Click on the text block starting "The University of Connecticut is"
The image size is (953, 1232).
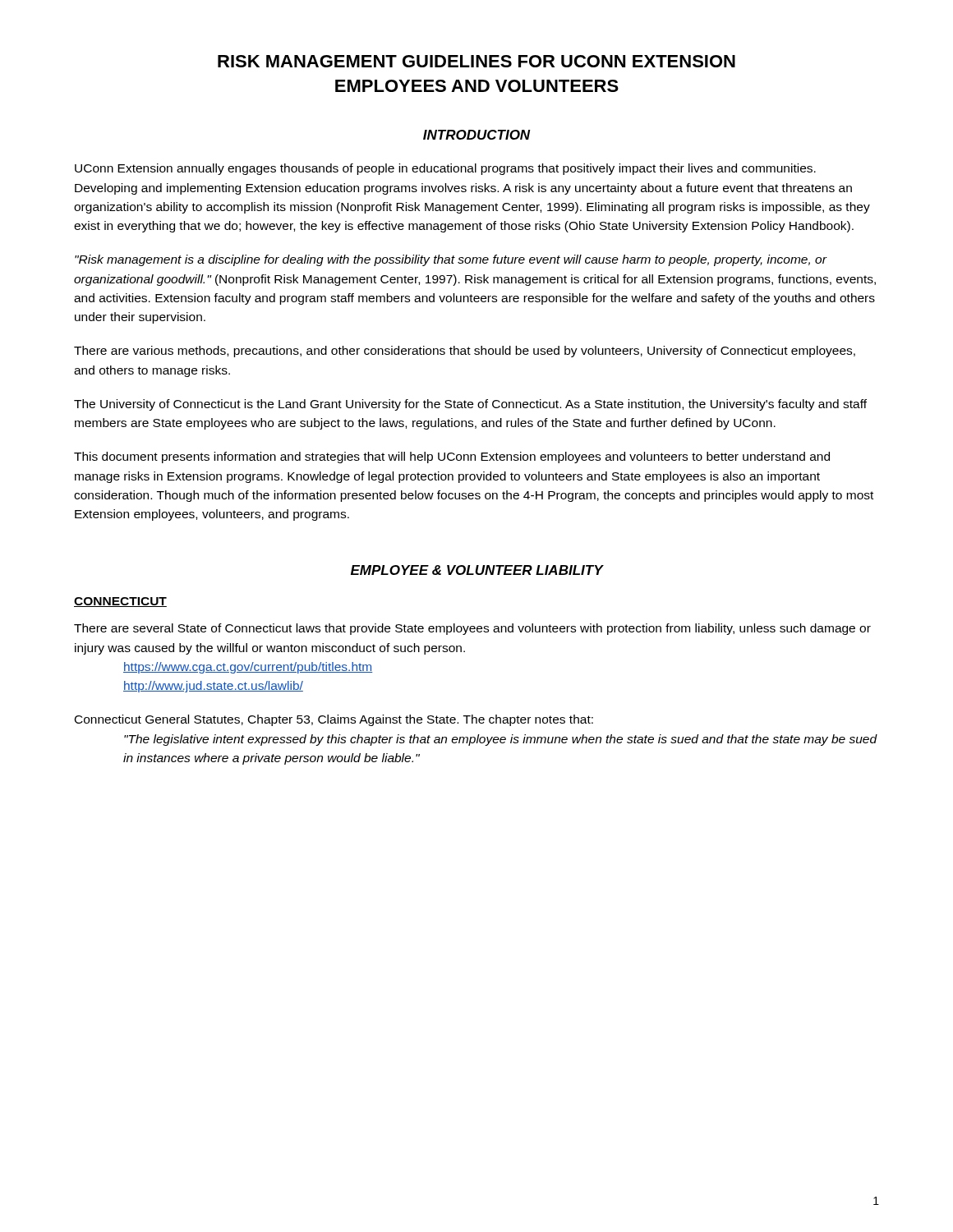point(470,413)
